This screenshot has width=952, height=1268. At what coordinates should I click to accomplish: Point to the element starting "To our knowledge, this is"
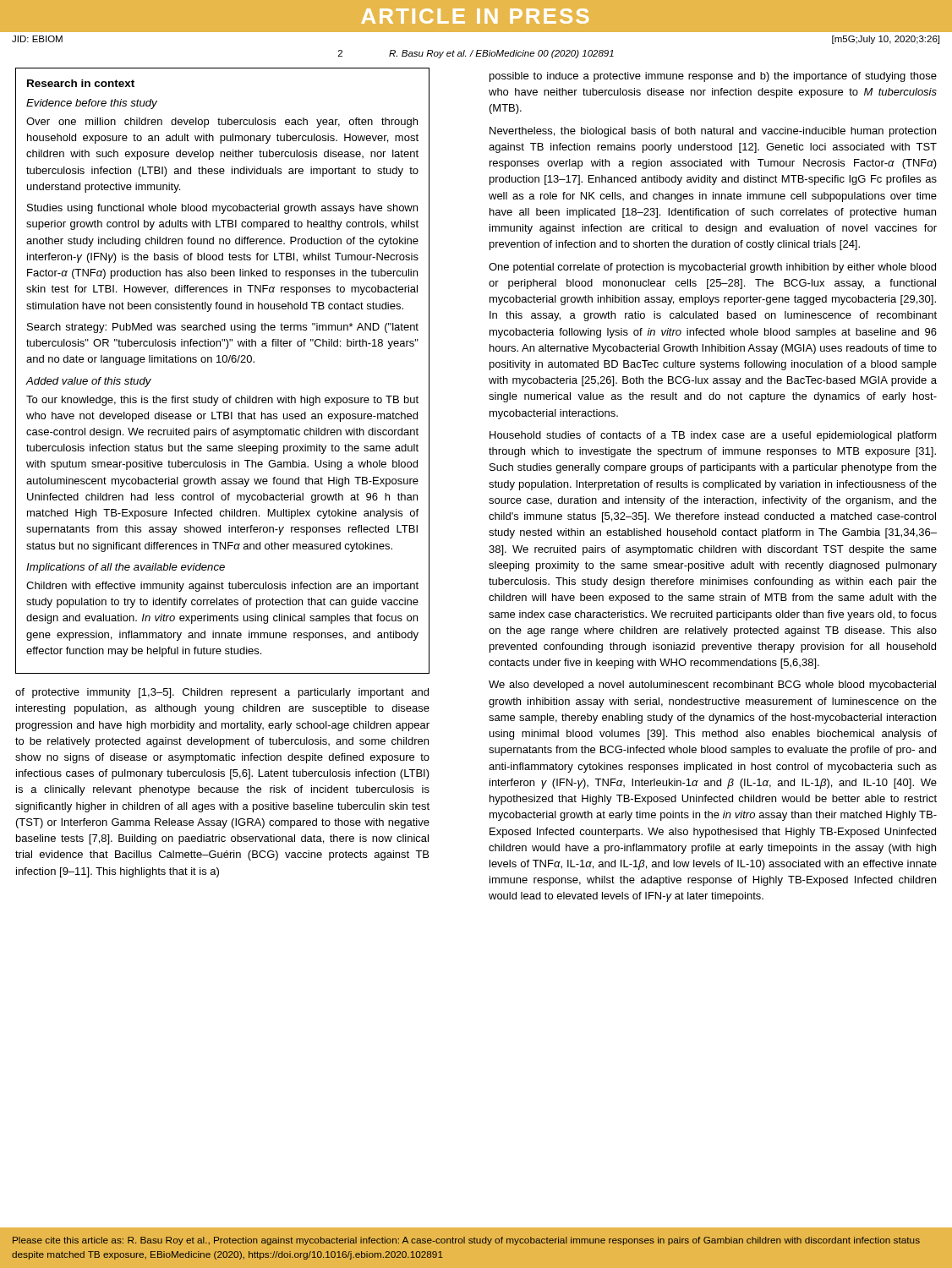[x=222, y=472]
